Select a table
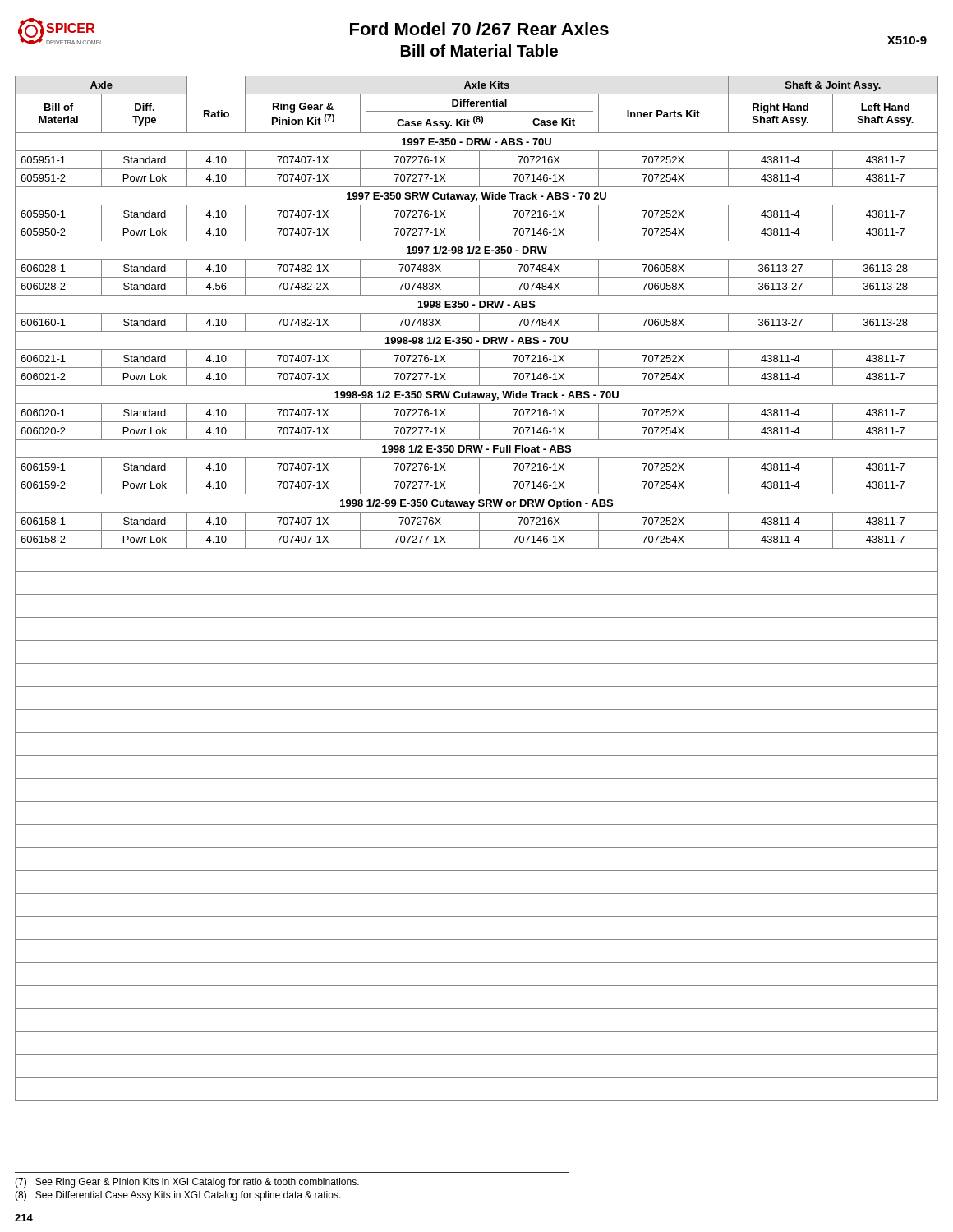 click(476, 588)
